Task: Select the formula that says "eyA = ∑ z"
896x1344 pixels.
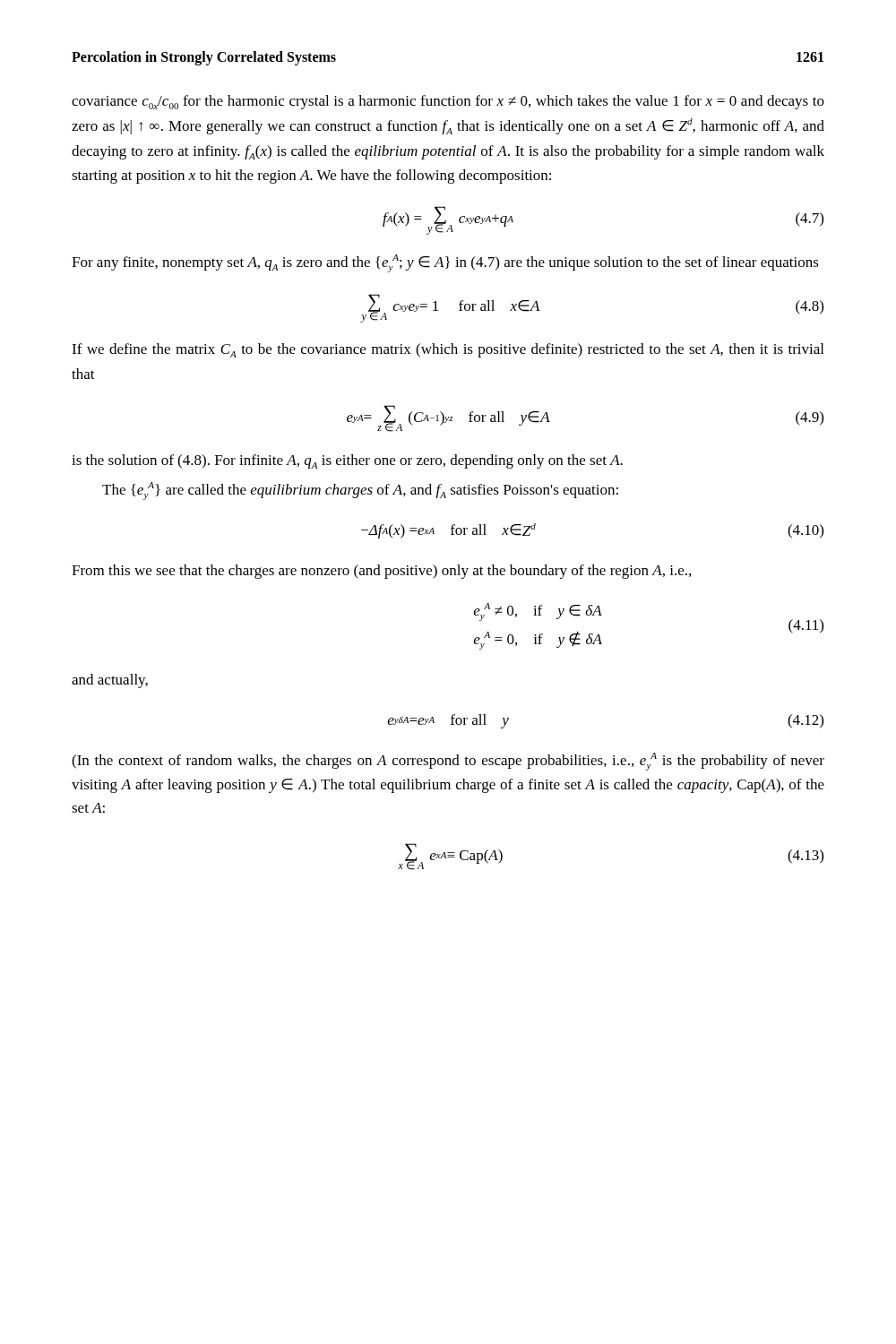Action: [446, 418]
